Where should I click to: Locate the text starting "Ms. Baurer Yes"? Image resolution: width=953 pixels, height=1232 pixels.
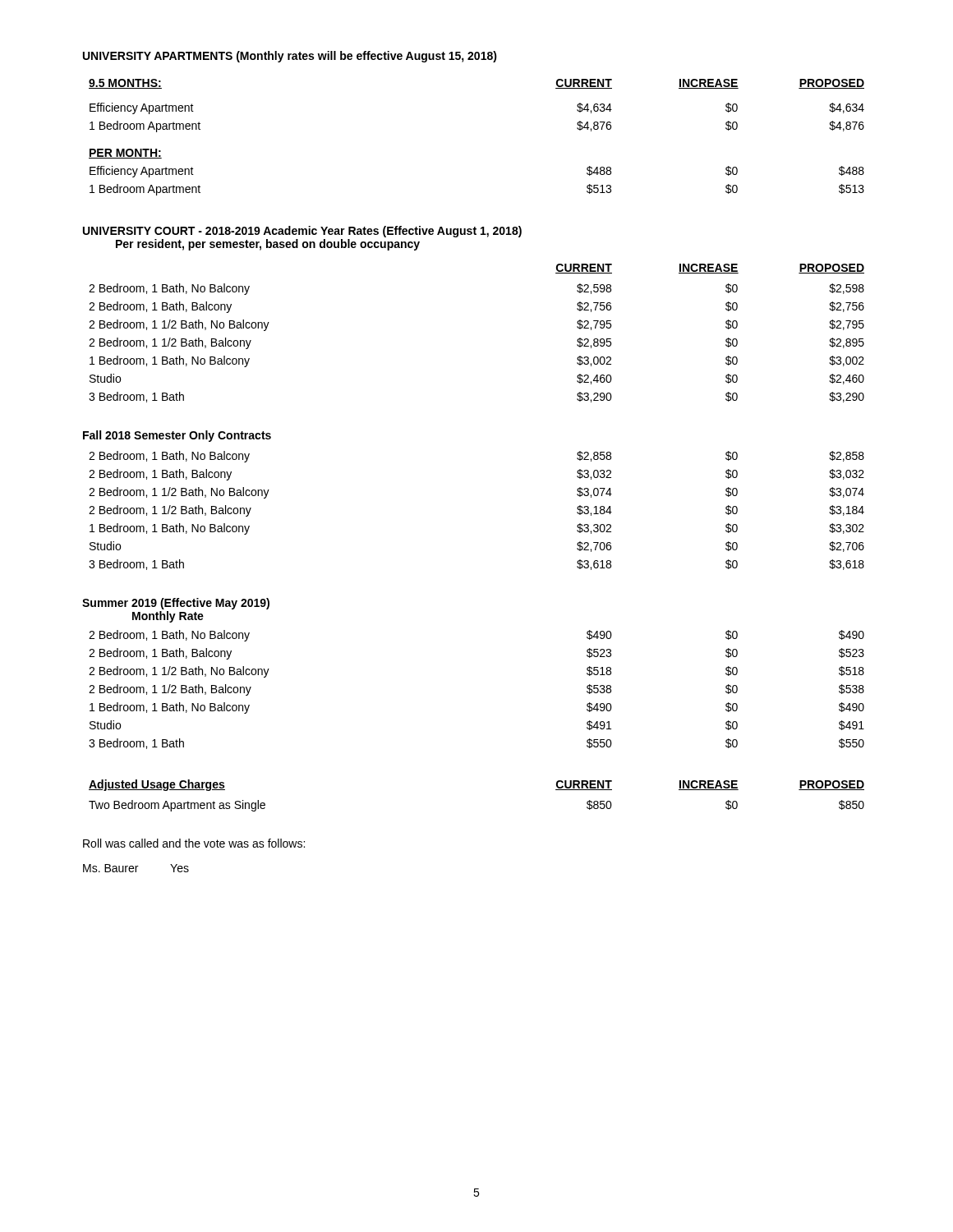(x=136, y=868)
